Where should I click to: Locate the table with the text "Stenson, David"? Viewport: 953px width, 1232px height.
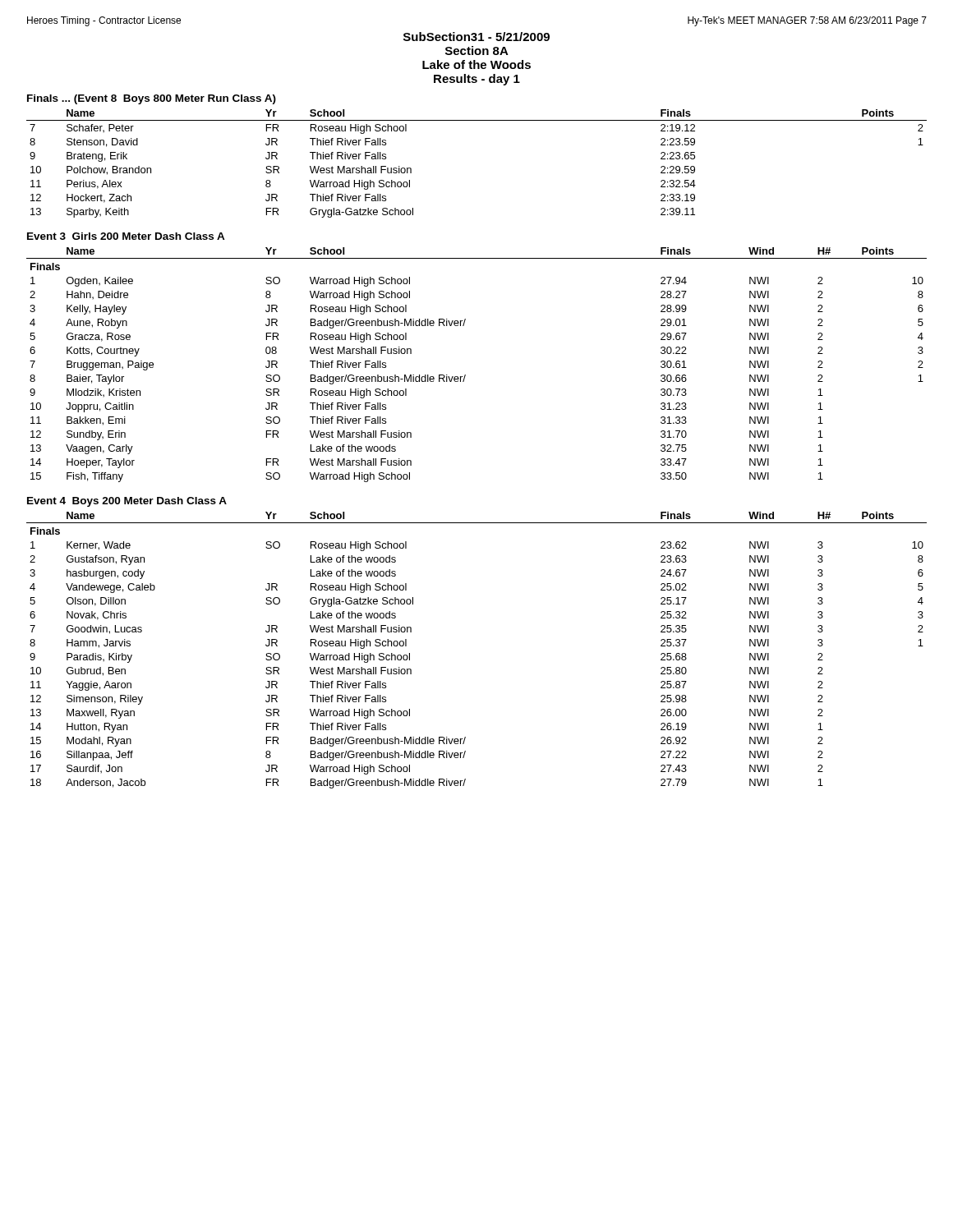[x=476, y=162]
